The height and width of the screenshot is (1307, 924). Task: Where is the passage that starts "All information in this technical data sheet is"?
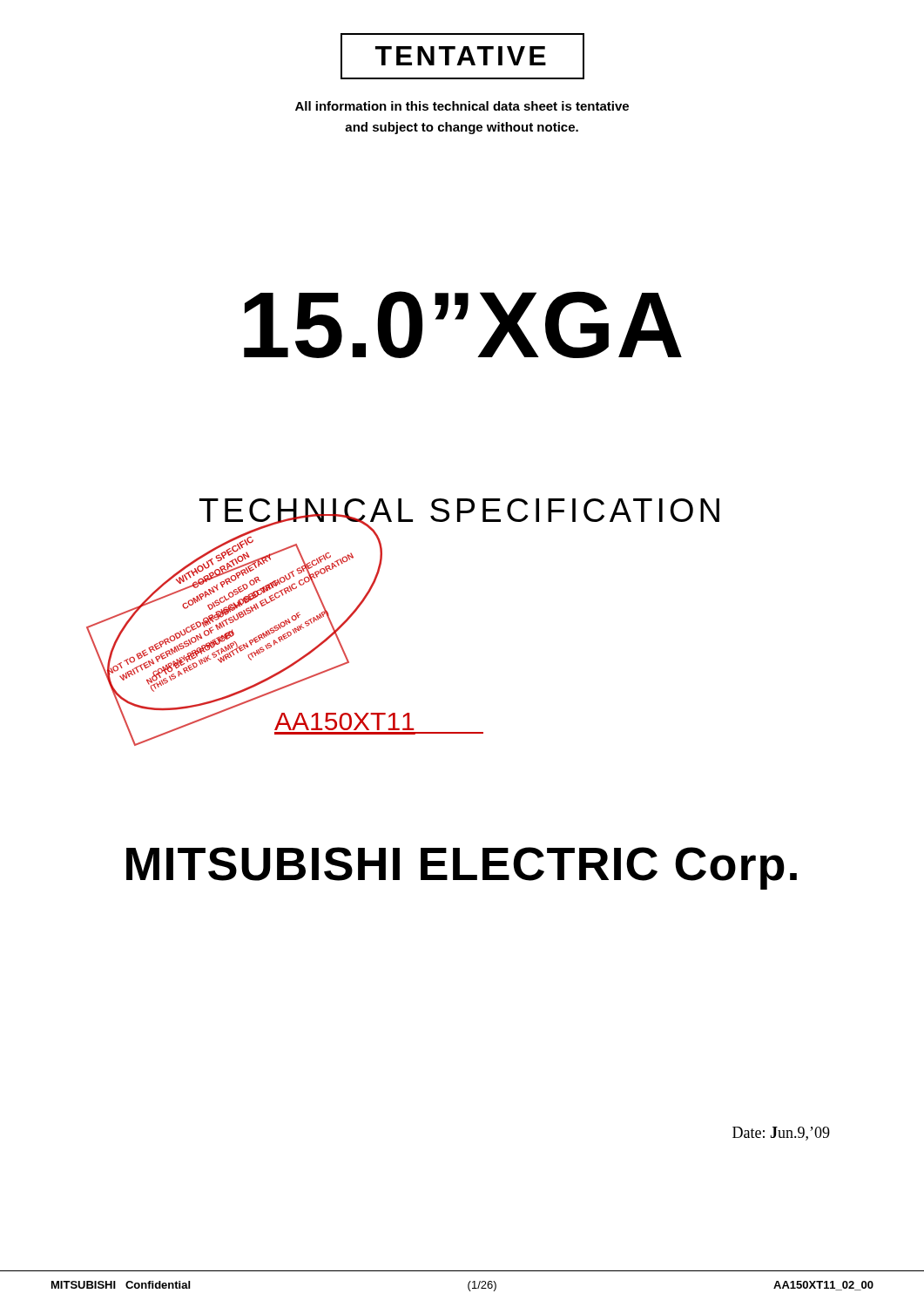(x=462, y=116)
